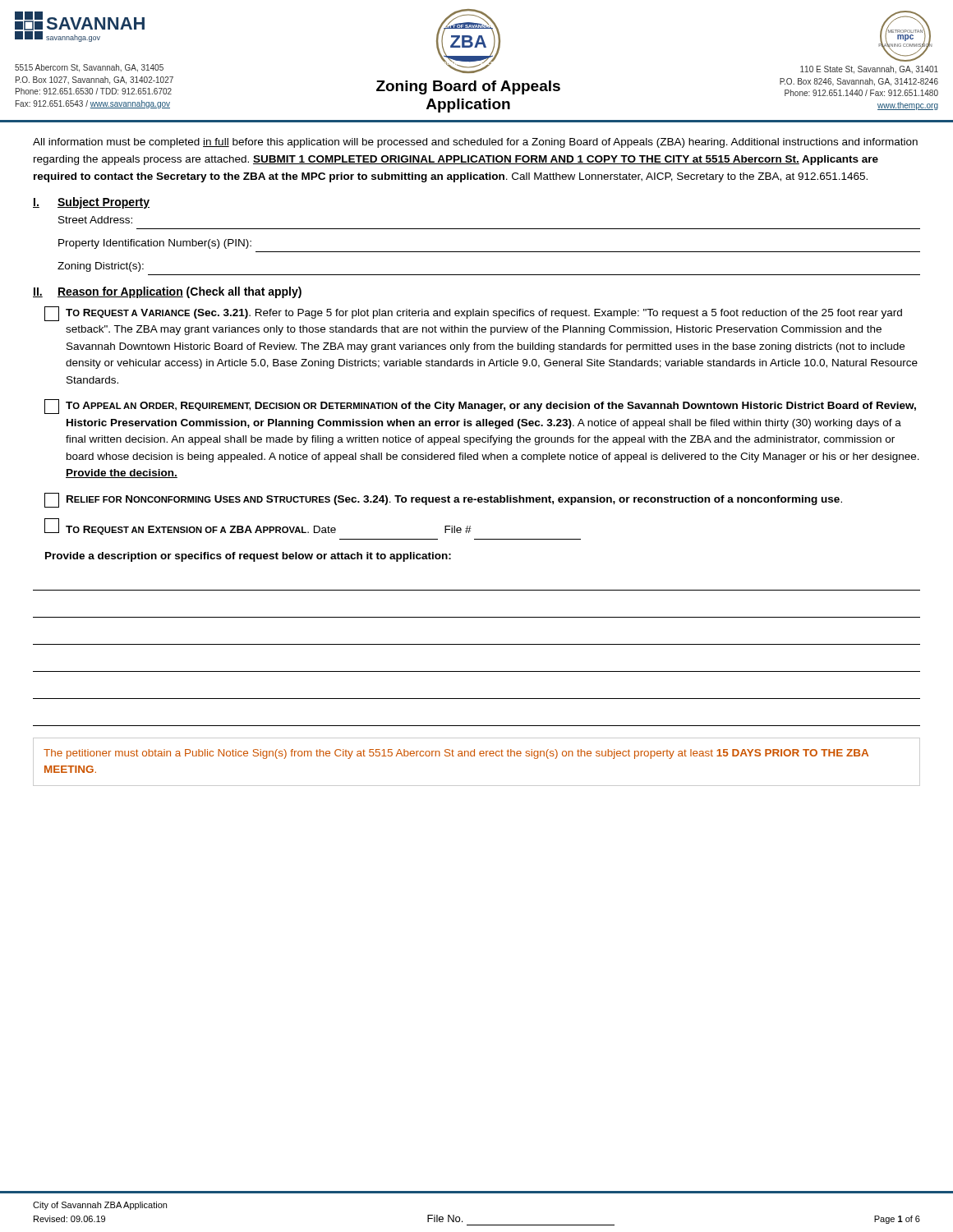953x1232 pixels.
Task: Point to the region starting "II. Reason for Application (Check"
Action: point(167,291)
